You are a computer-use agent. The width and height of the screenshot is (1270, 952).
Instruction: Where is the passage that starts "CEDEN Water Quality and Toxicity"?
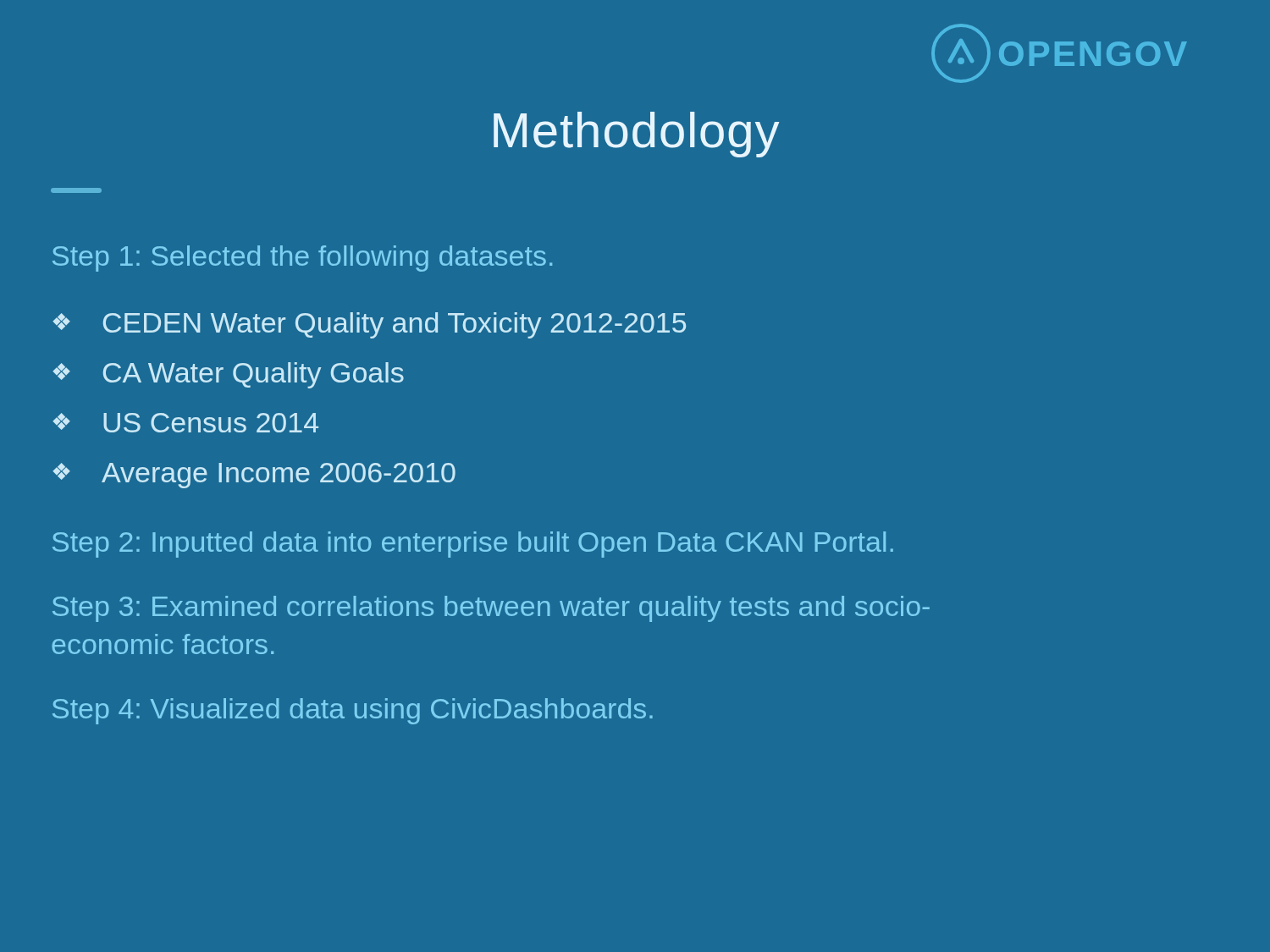(x=394, y=323)
